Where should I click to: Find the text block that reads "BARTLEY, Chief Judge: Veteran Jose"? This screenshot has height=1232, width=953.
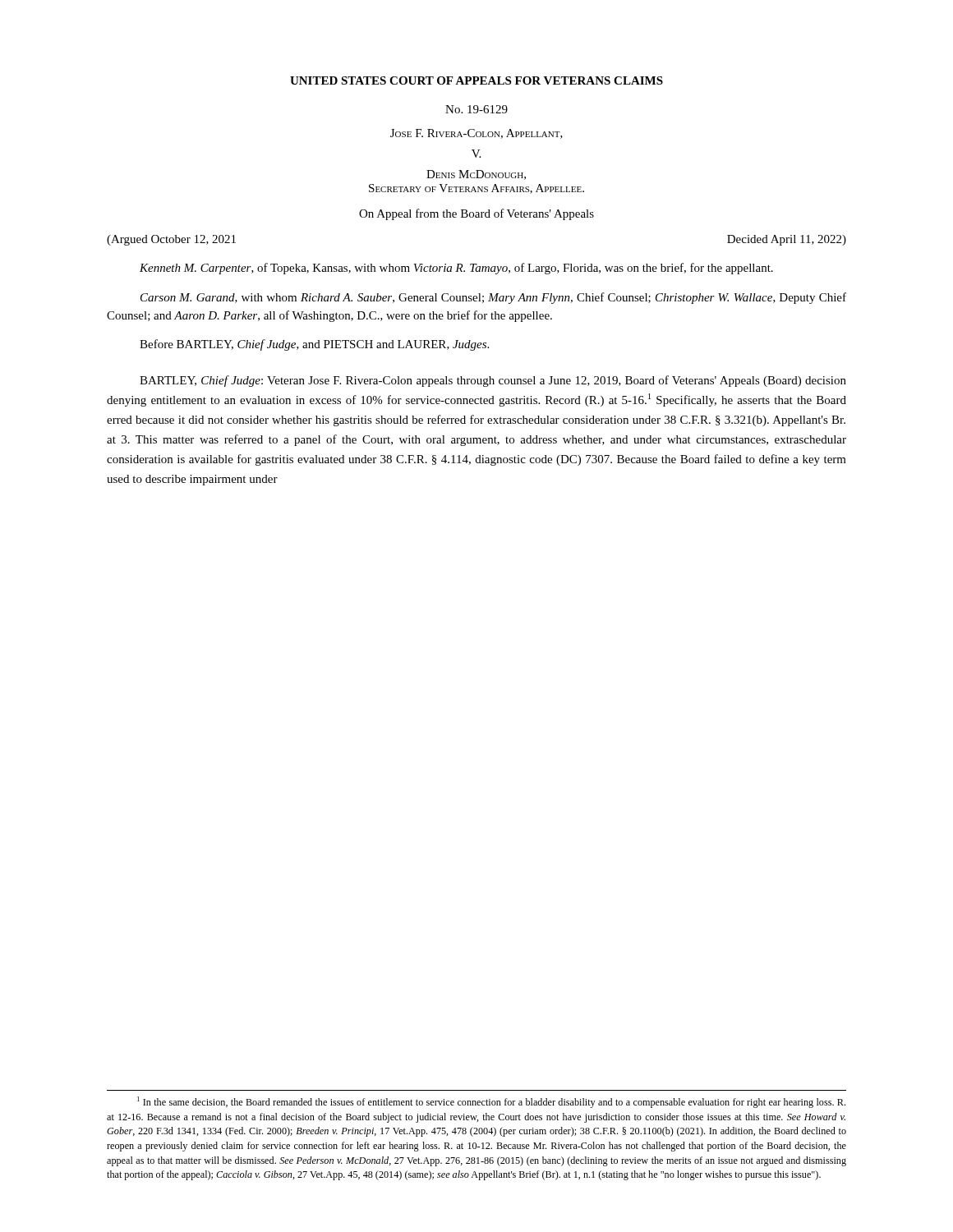476,430
